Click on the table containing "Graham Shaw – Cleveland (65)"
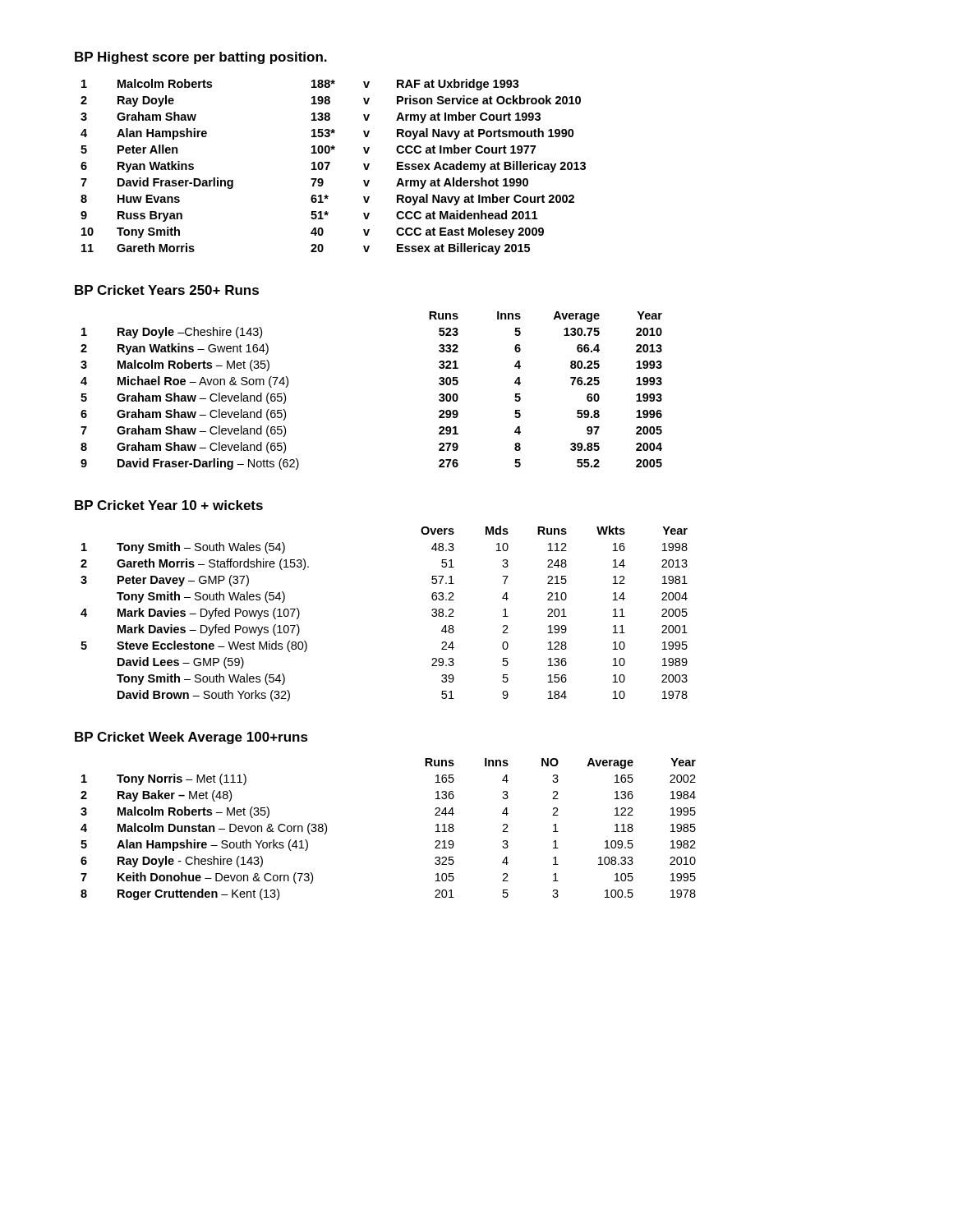 coord(476,389)
